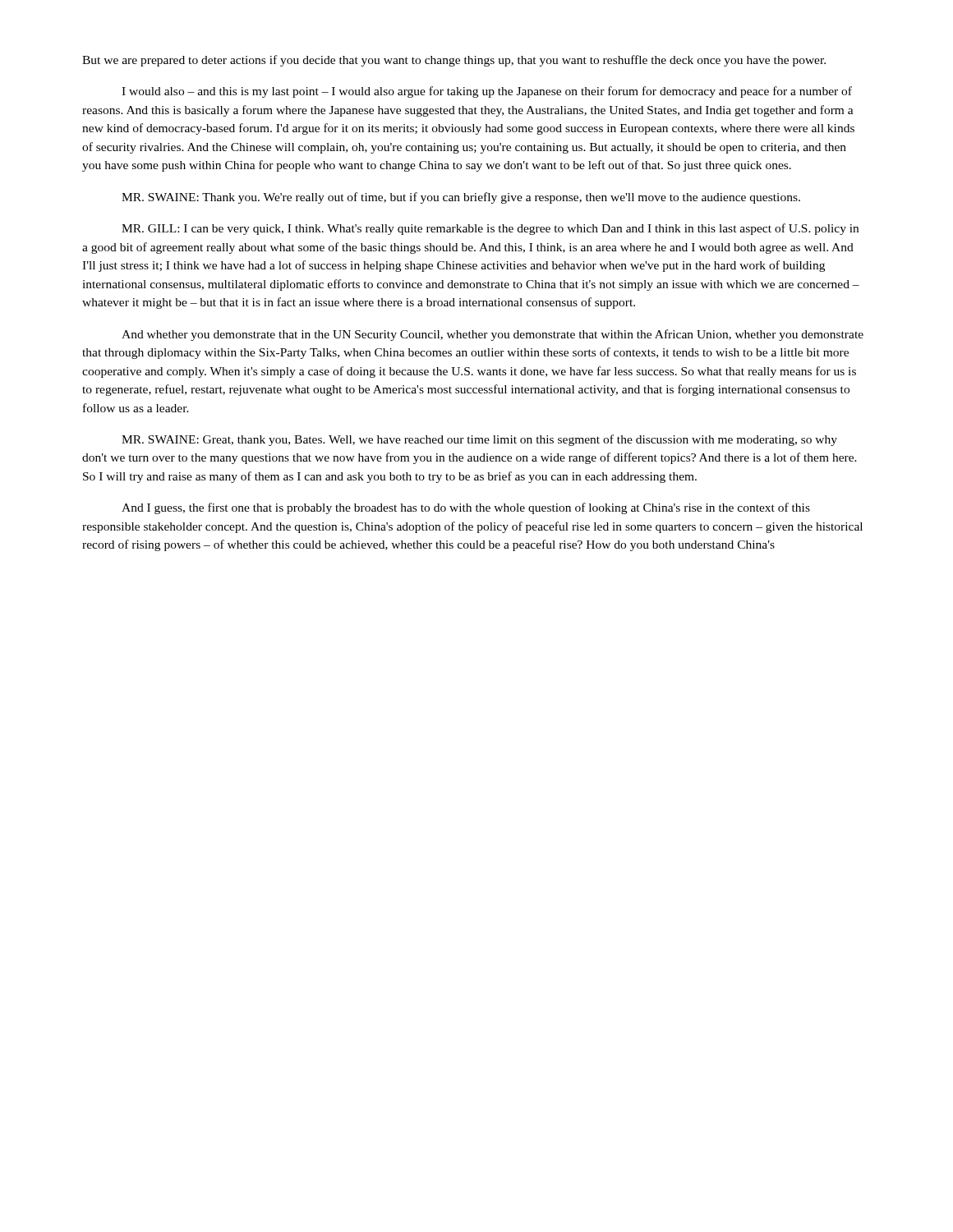
Task: Where is the passage that starts "MR. SWAINE: Thank you. We're really"?
Action: pos(473,197)
